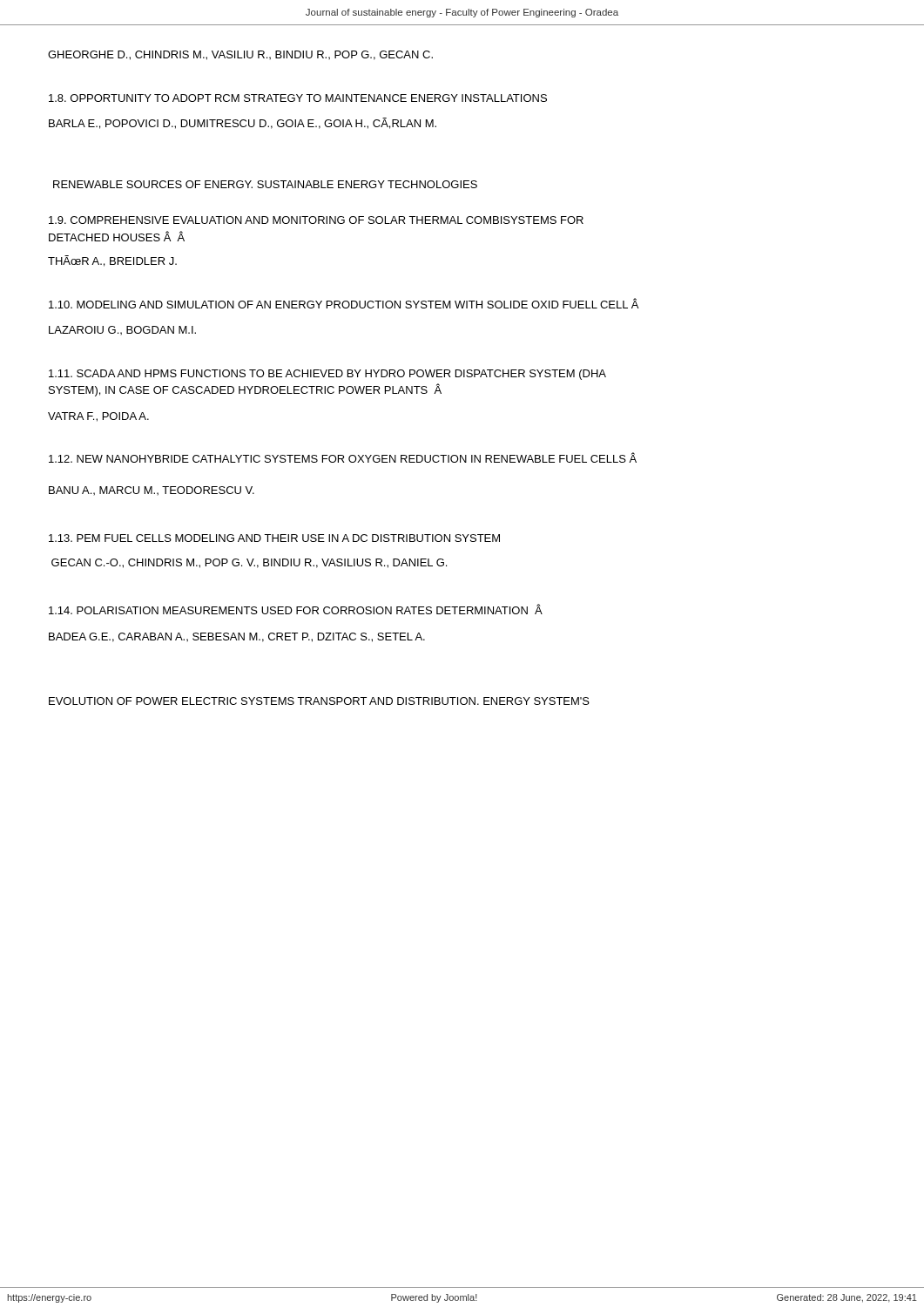The width and height of the screenshot is (924, 1307).
Task: Locate the block starting "1.9. COMPREHENSIVE EVALUATION AND MONITORING OF"
Action: tap(316, 228)
